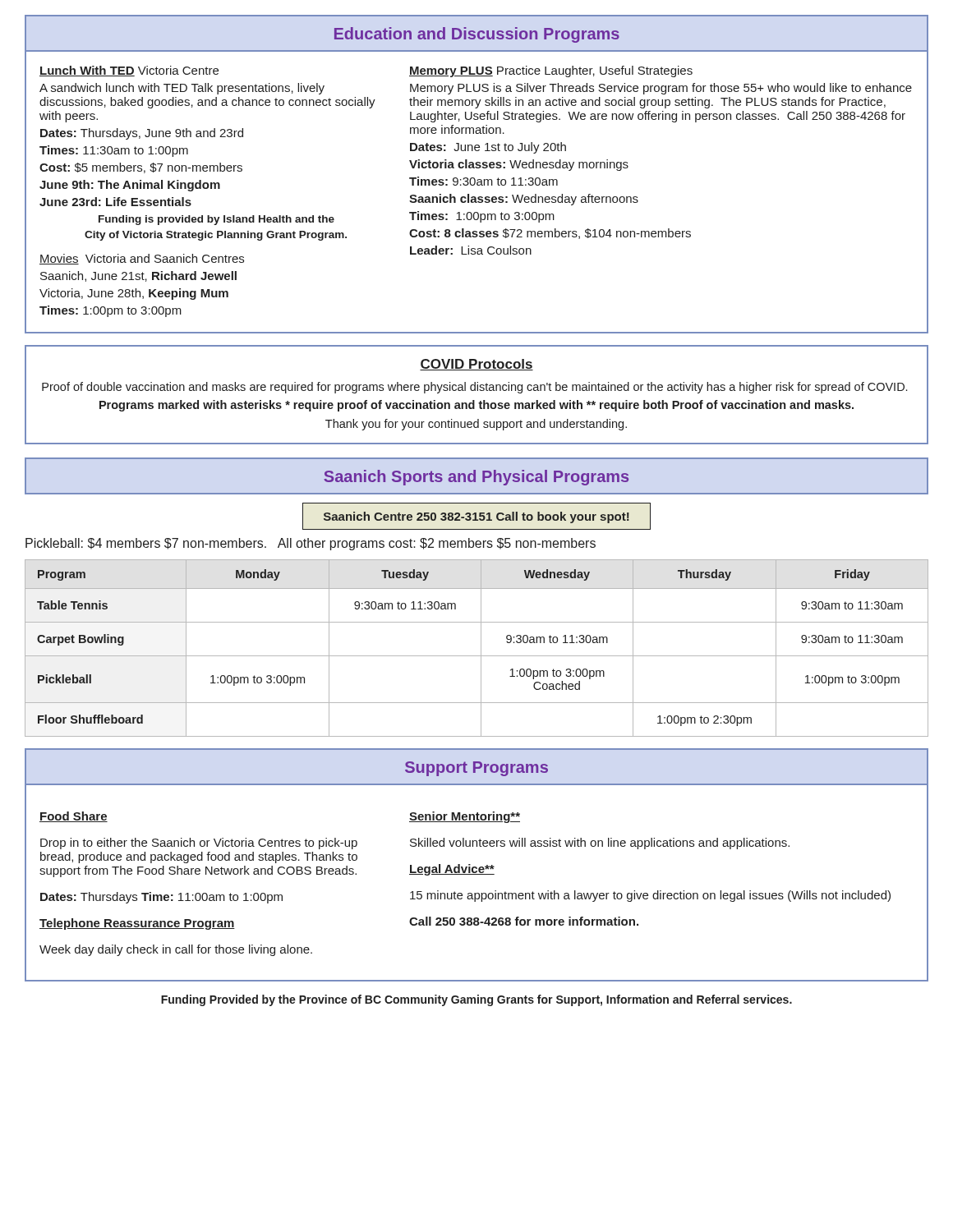The width and height of the screenshot is (953, 1232).
Task: Where does it say "Saanich Sports and Physical Programs"?
Action: tap(476, 477)
